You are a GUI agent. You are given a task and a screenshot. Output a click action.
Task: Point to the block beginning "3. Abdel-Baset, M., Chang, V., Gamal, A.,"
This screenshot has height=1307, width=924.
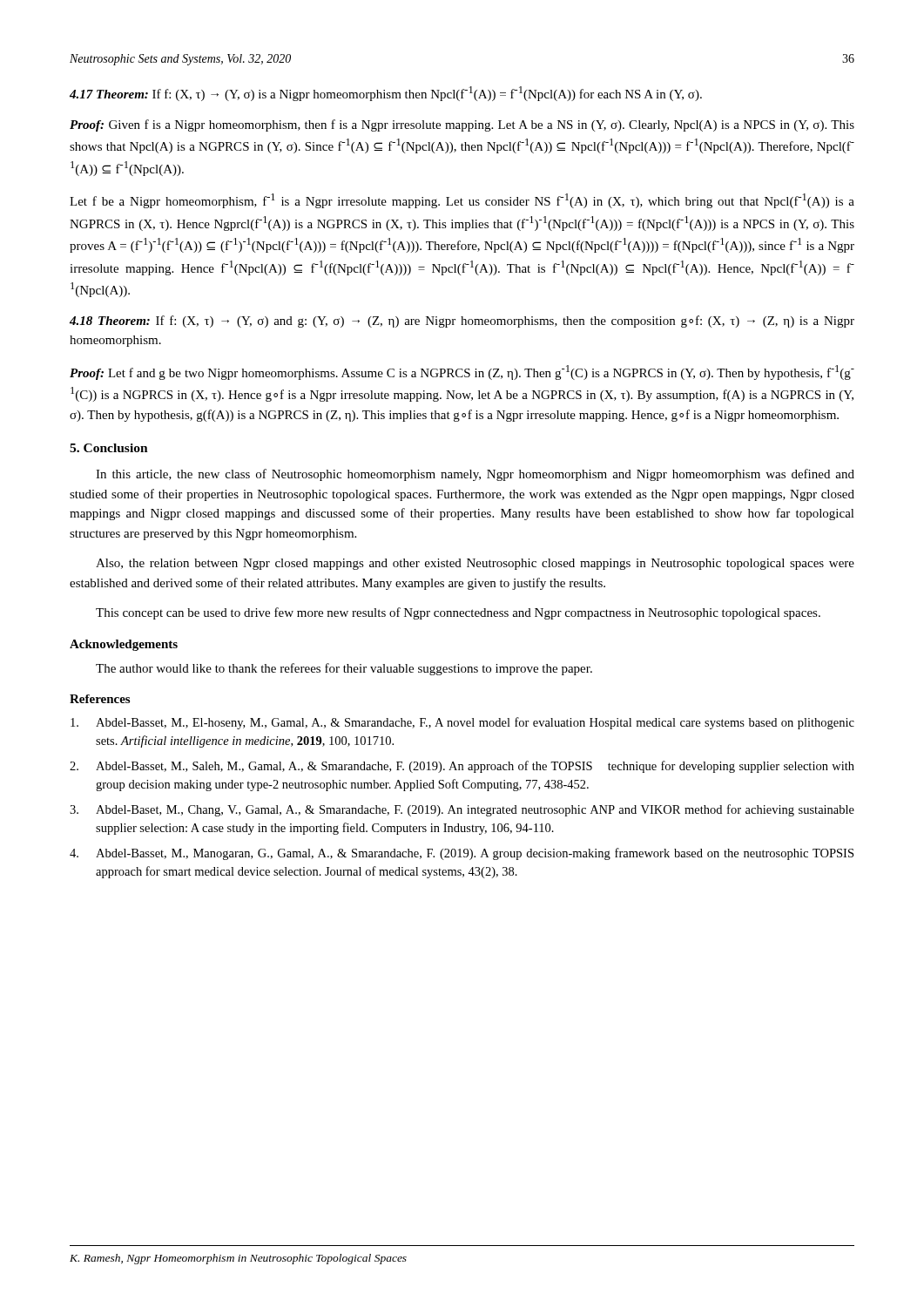[x=462, y=819]
